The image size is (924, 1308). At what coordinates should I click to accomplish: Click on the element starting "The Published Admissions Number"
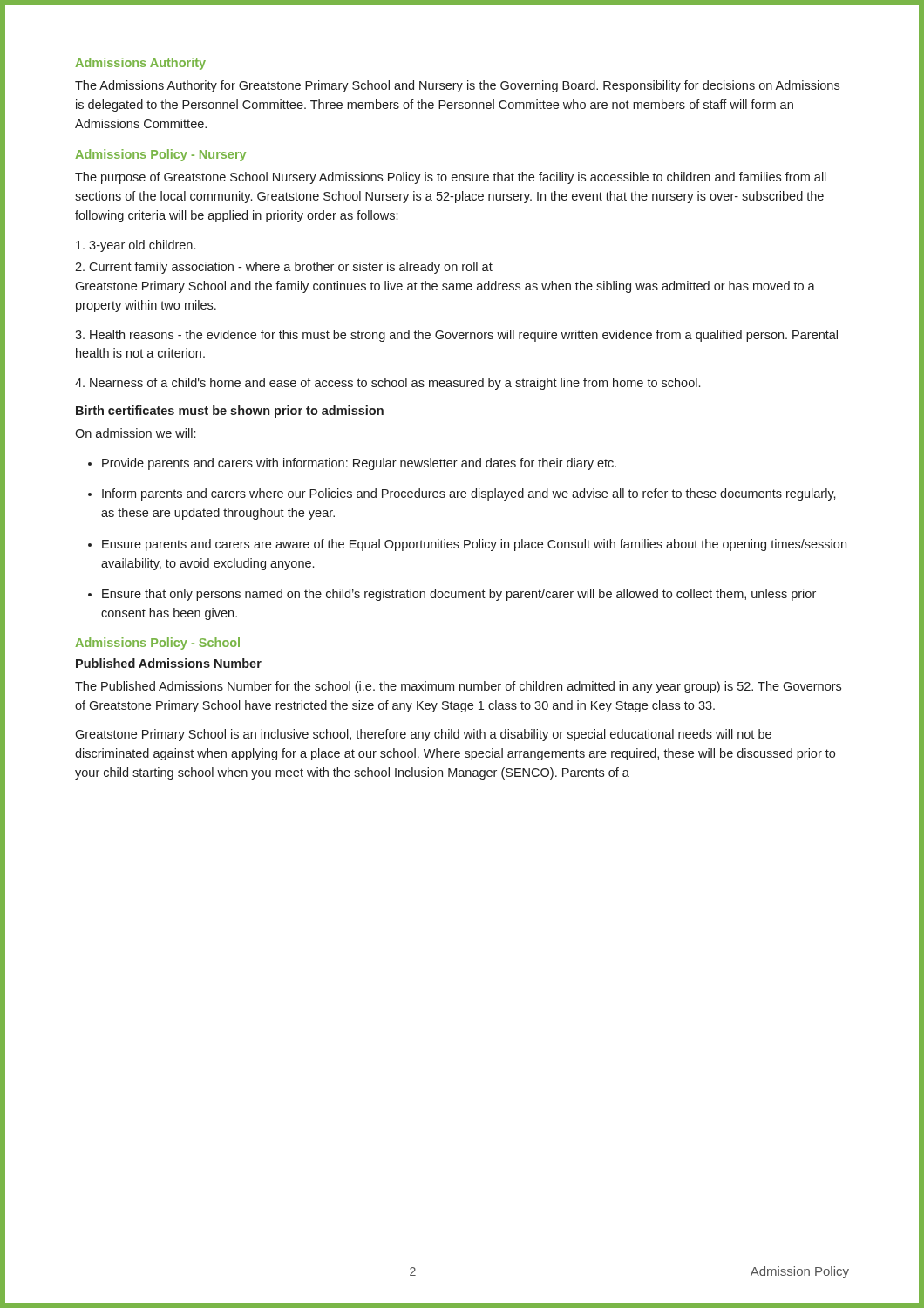click(458, 696)
